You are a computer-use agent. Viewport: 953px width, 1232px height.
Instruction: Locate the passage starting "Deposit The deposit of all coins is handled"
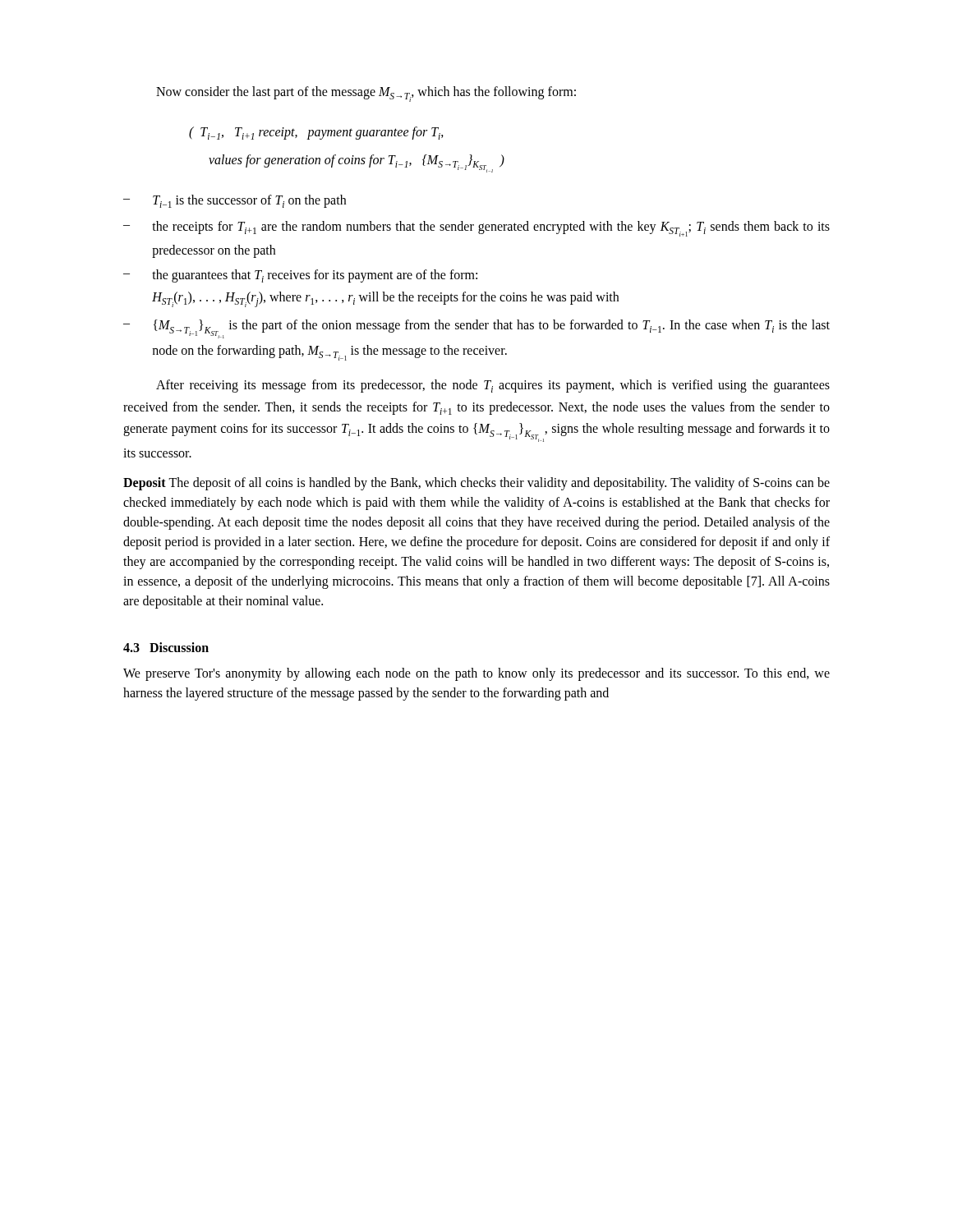[476, 542]
